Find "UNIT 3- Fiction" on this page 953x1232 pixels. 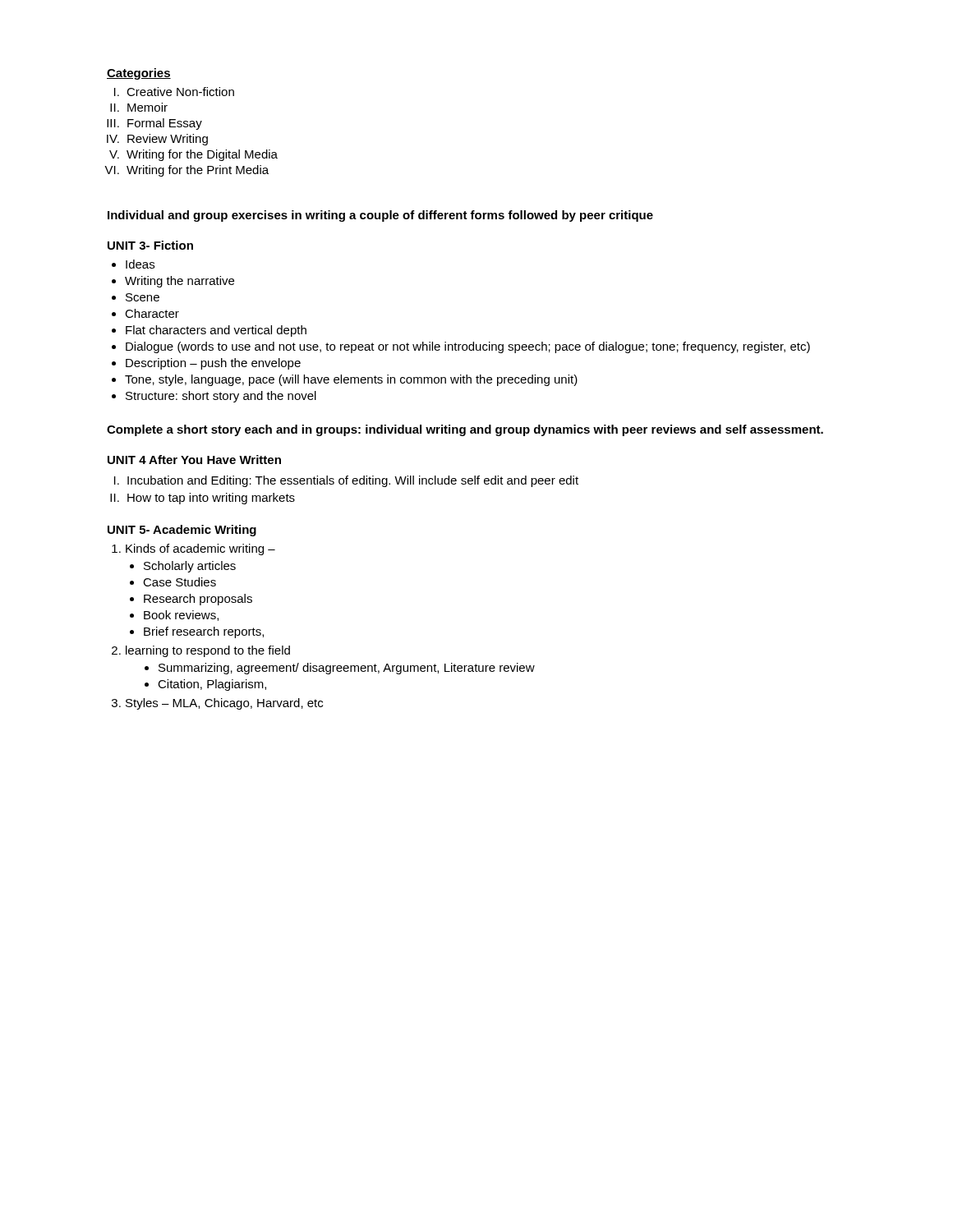[150, 245]
